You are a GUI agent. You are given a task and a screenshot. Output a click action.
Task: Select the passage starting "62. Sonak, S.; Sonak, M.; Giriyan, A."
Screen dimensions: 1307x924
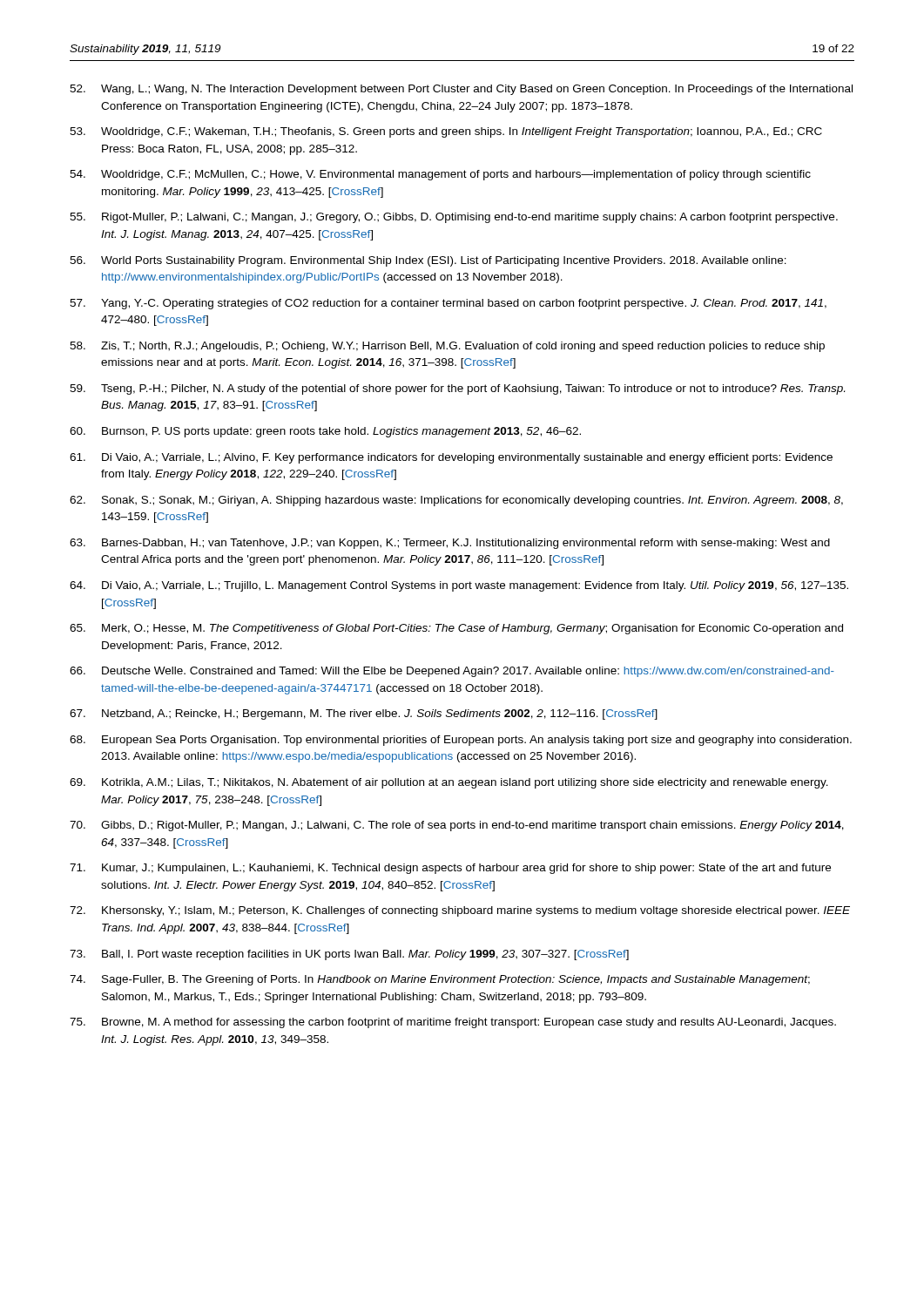(x=462, y=508)
